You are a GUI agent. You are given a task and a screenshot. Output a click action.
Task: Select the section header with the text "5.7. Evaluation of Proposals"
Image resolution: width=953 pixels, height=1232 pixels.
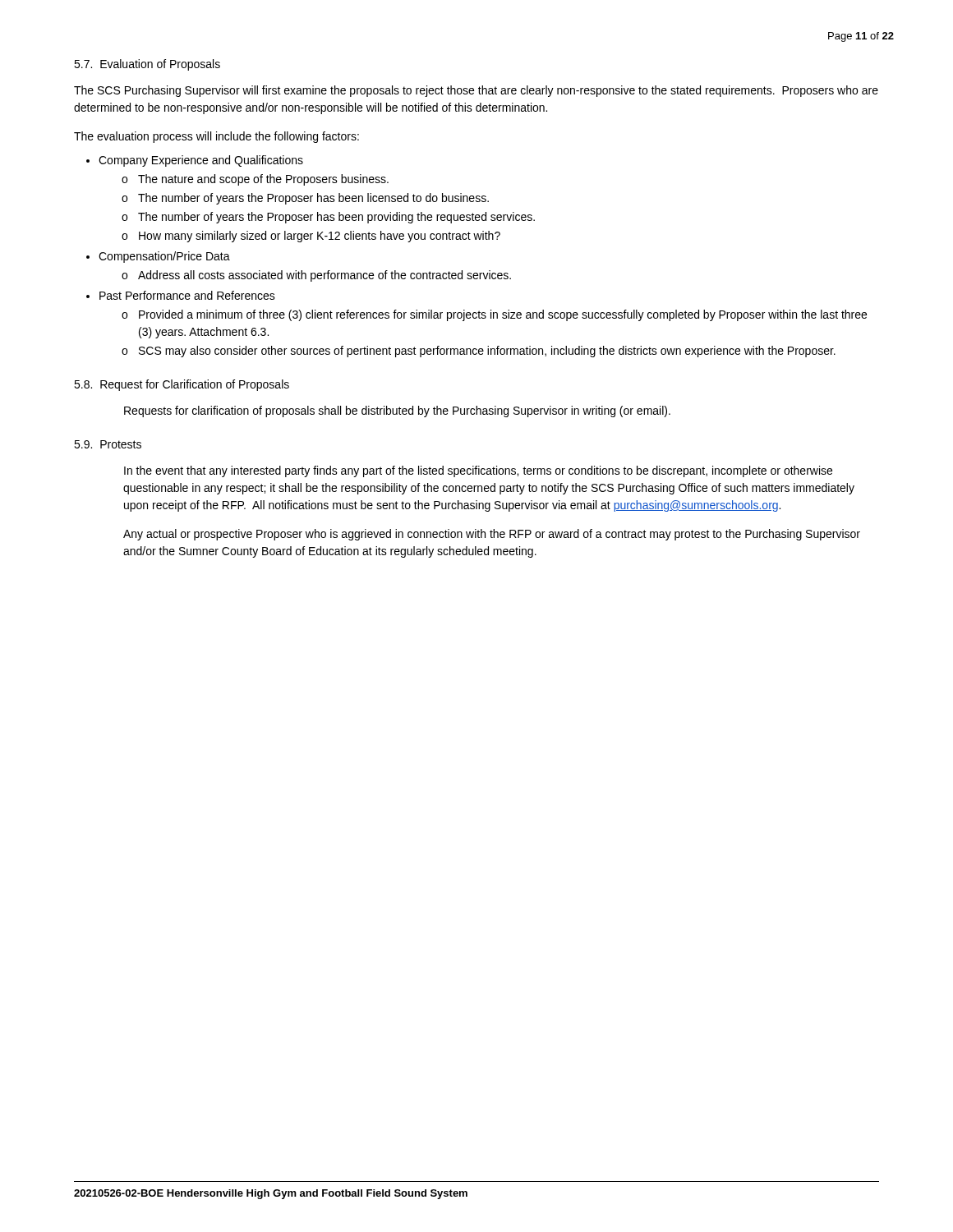pyautogui.click(x=476, y=209)
